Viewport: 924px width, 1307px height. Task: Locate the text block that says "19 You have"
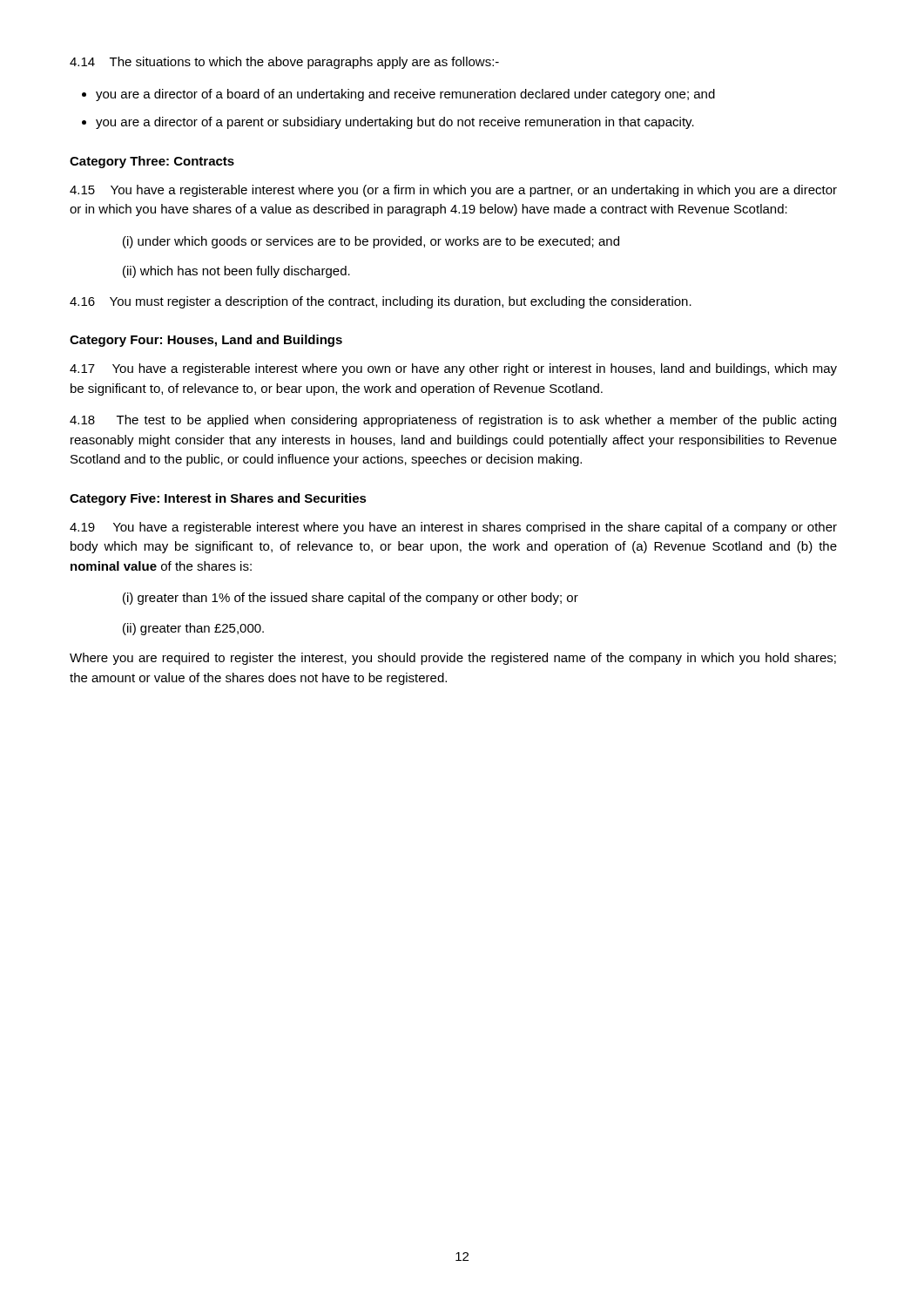click(x=453, y=546)
